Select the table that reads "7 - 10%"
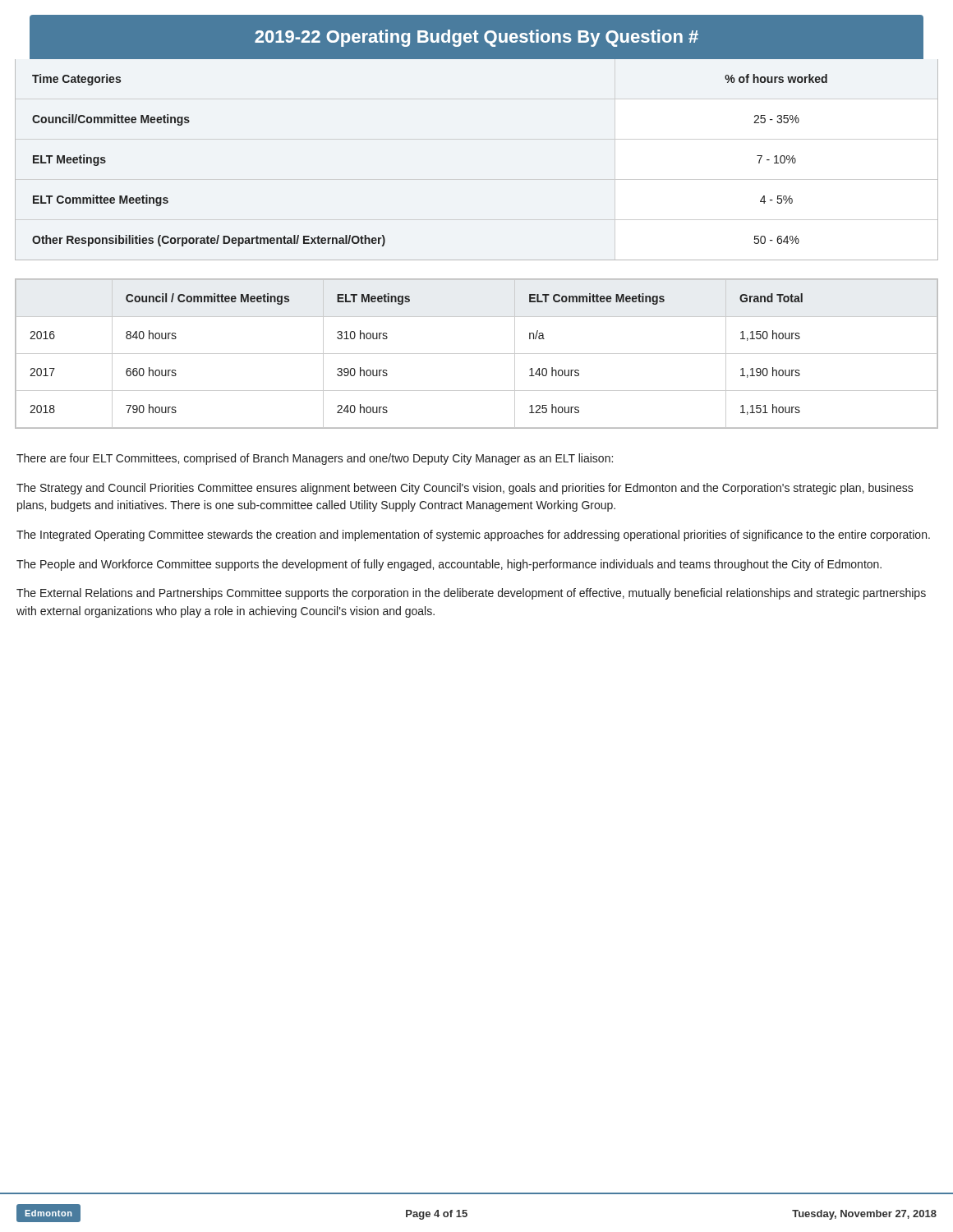The width and height of the screenshot is (953, 1232). coord(476,160)
